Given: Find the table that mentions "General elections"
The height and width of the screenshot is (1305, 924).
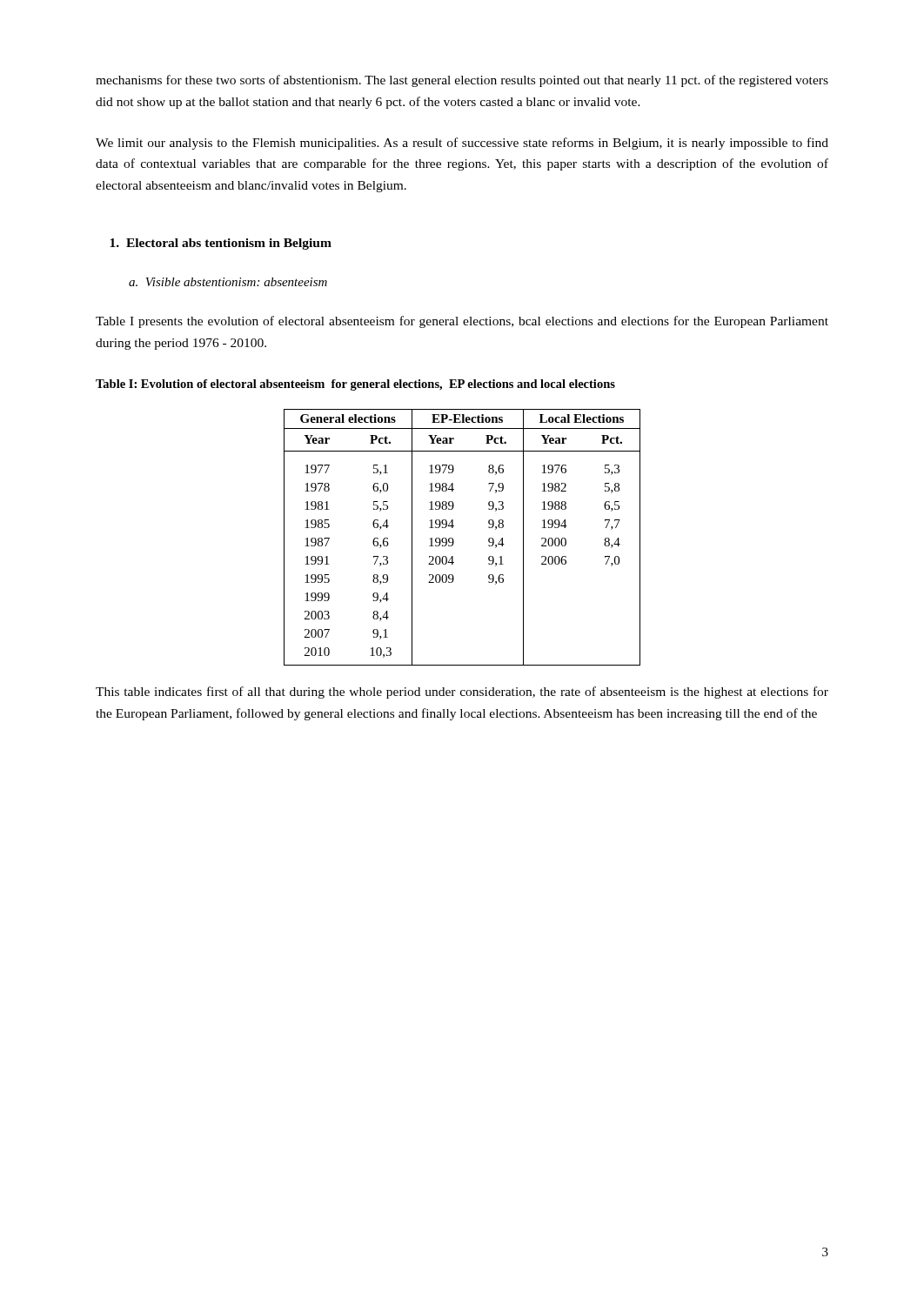Looking at the screenshot, I should [462, 538].
